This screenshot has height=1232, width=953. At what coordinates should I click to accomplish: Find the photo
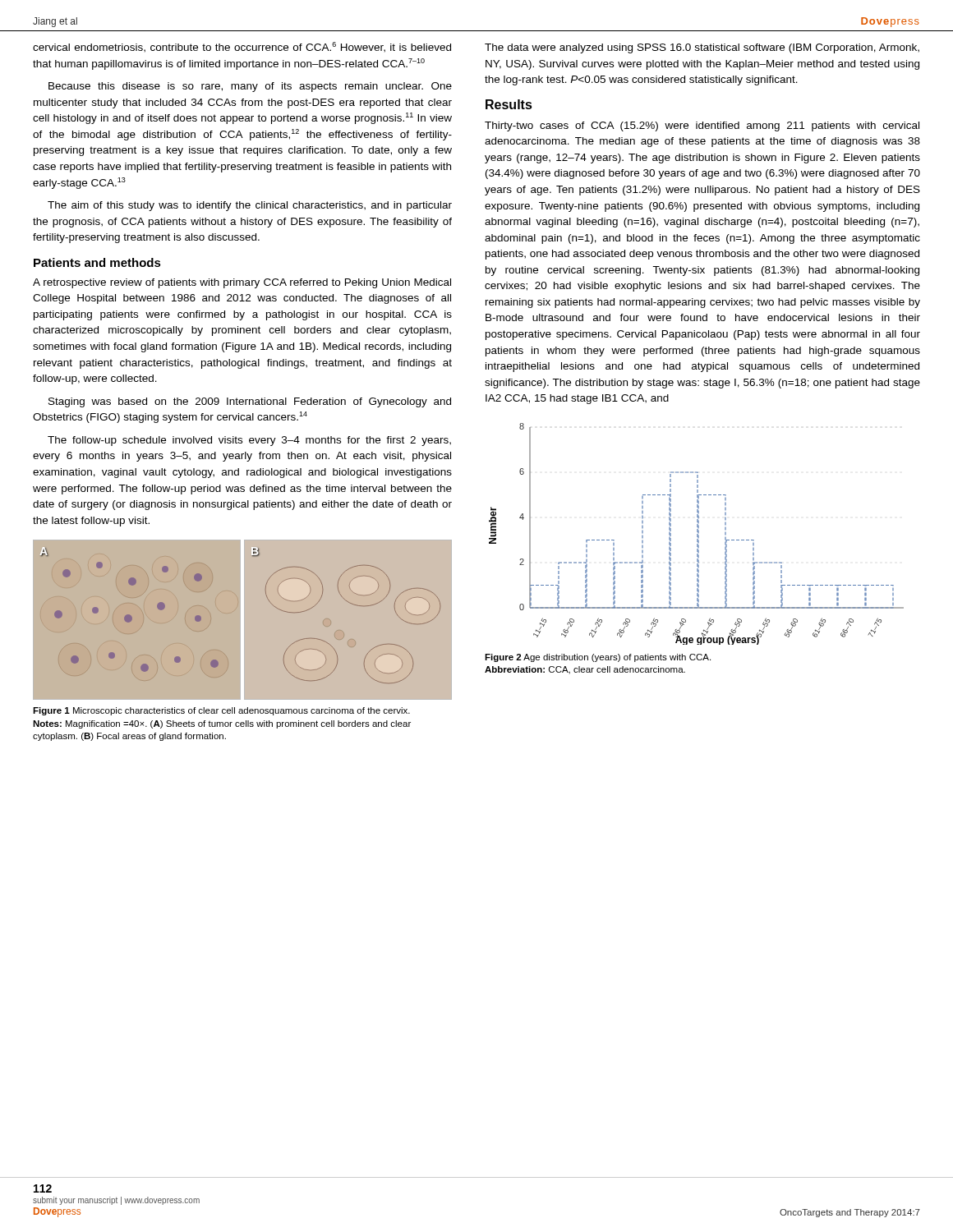tap(242, 620)
